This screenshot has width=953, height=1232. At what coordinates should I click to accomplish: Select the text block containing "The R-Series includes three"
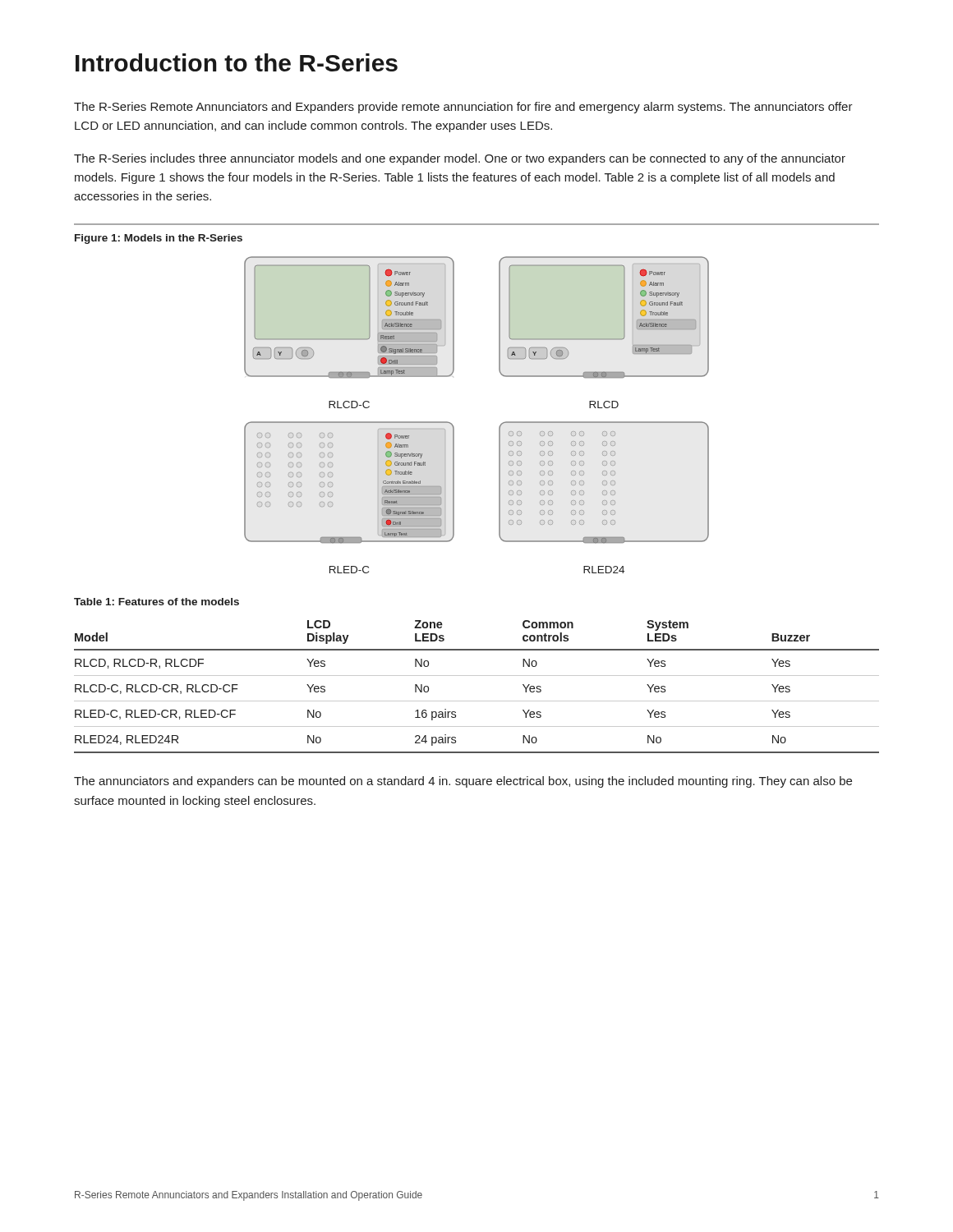[460, 177]
